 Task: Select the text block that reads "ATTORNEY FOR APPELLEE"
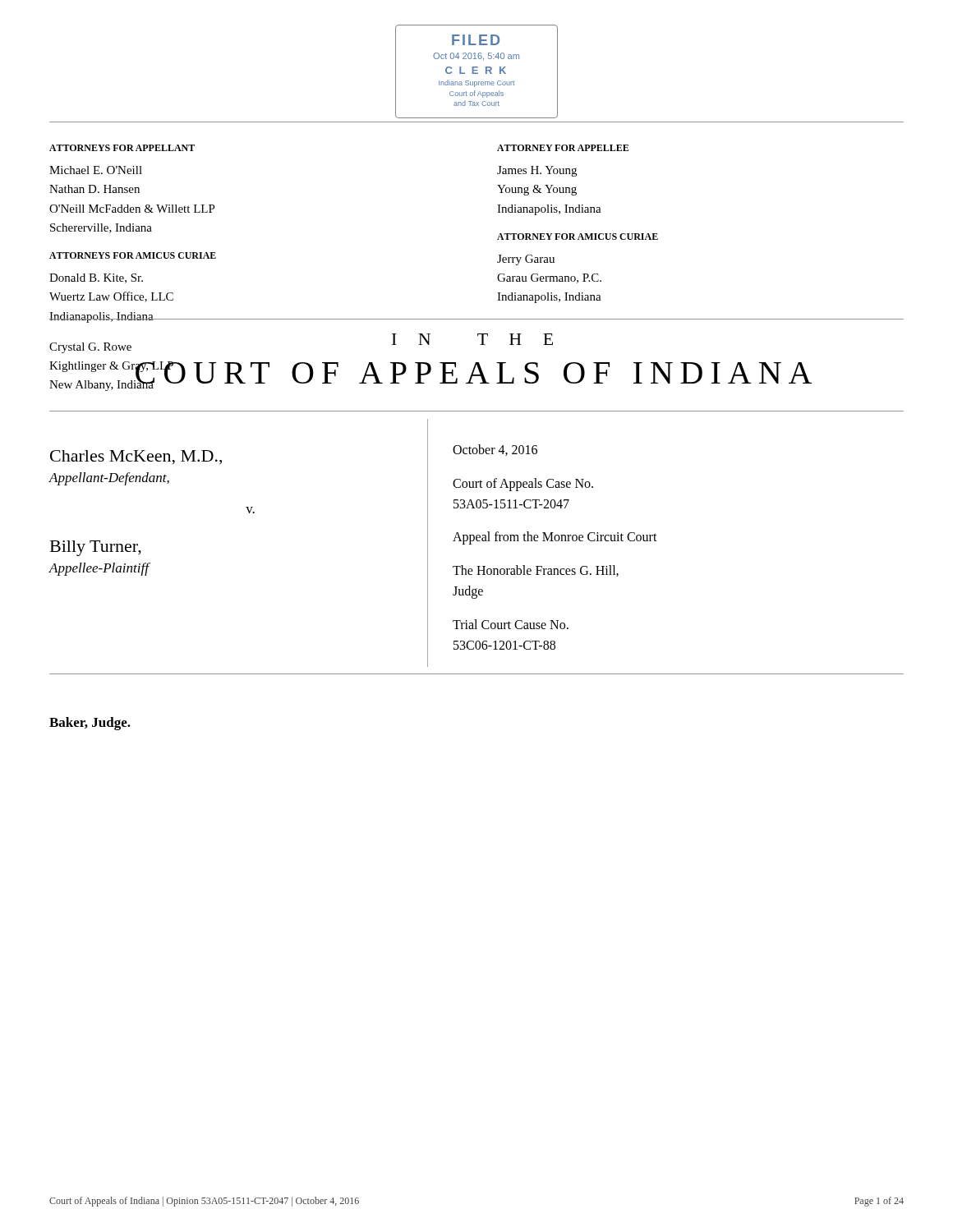point(563,148)
